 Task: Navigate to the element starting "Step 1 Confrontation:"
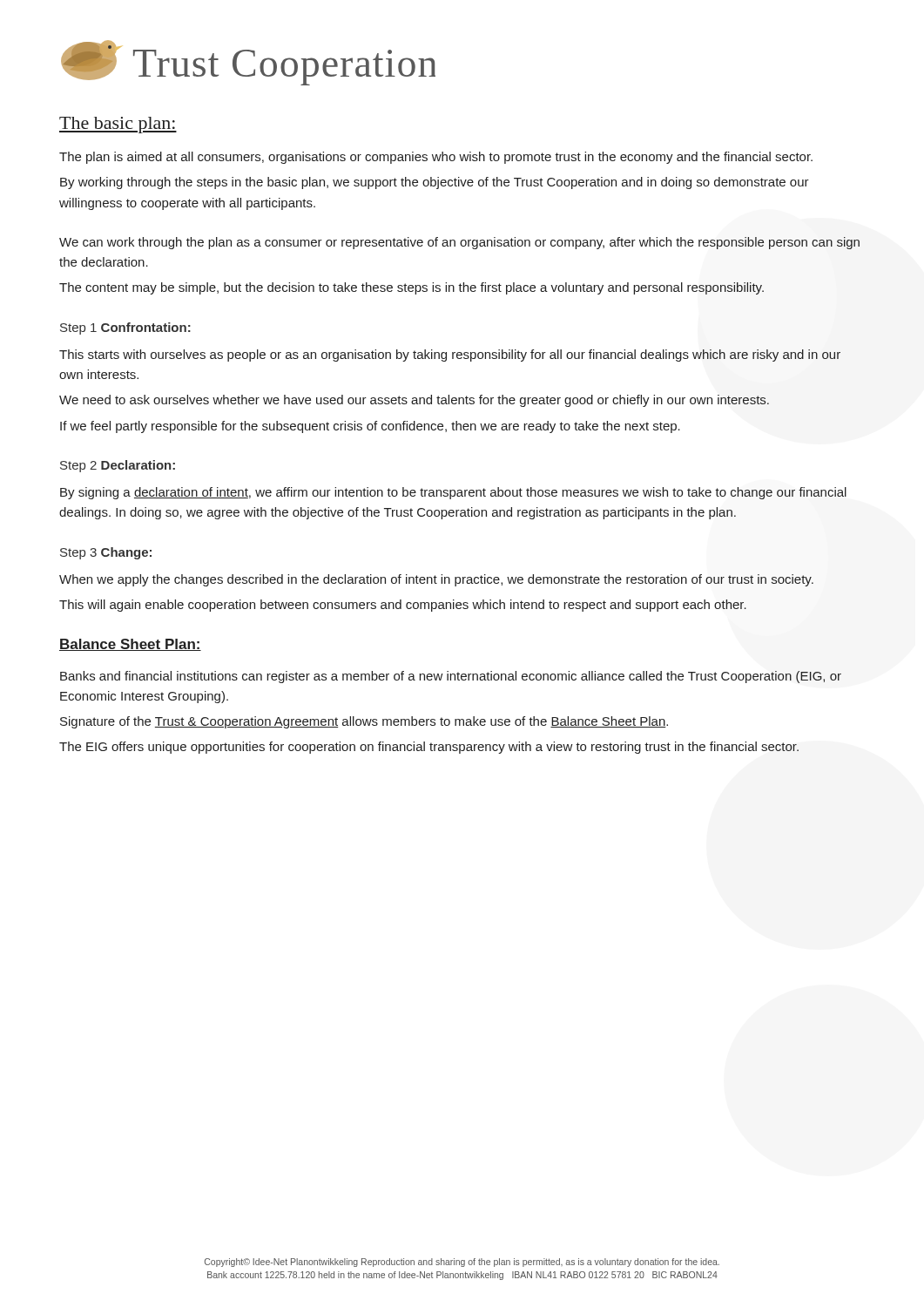point(125,328)
